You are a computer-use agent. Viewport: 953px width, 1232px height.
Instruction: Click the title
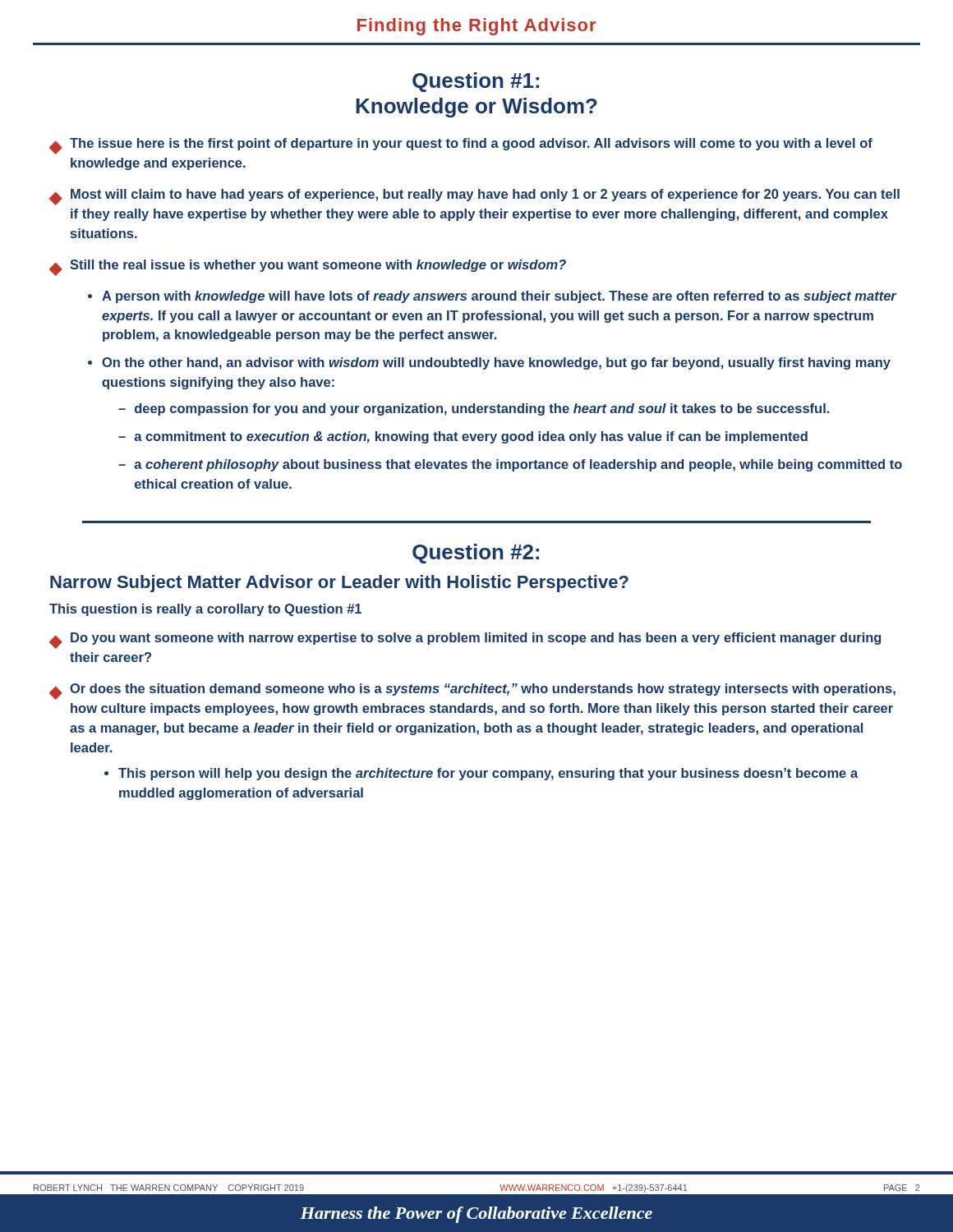tap(476, 94)
